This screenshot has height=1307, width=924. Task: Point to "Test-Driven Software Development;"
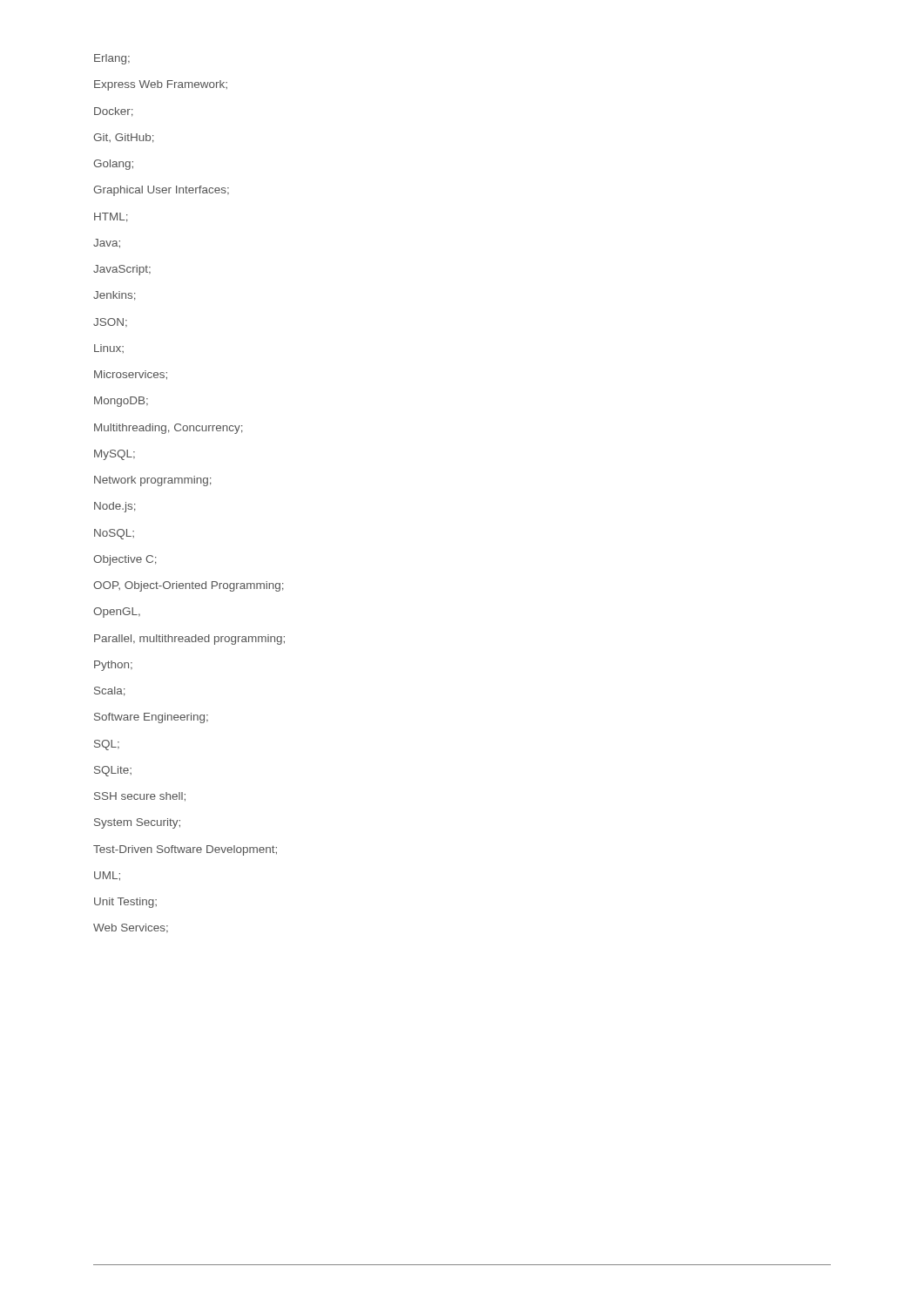click(186, 849)
